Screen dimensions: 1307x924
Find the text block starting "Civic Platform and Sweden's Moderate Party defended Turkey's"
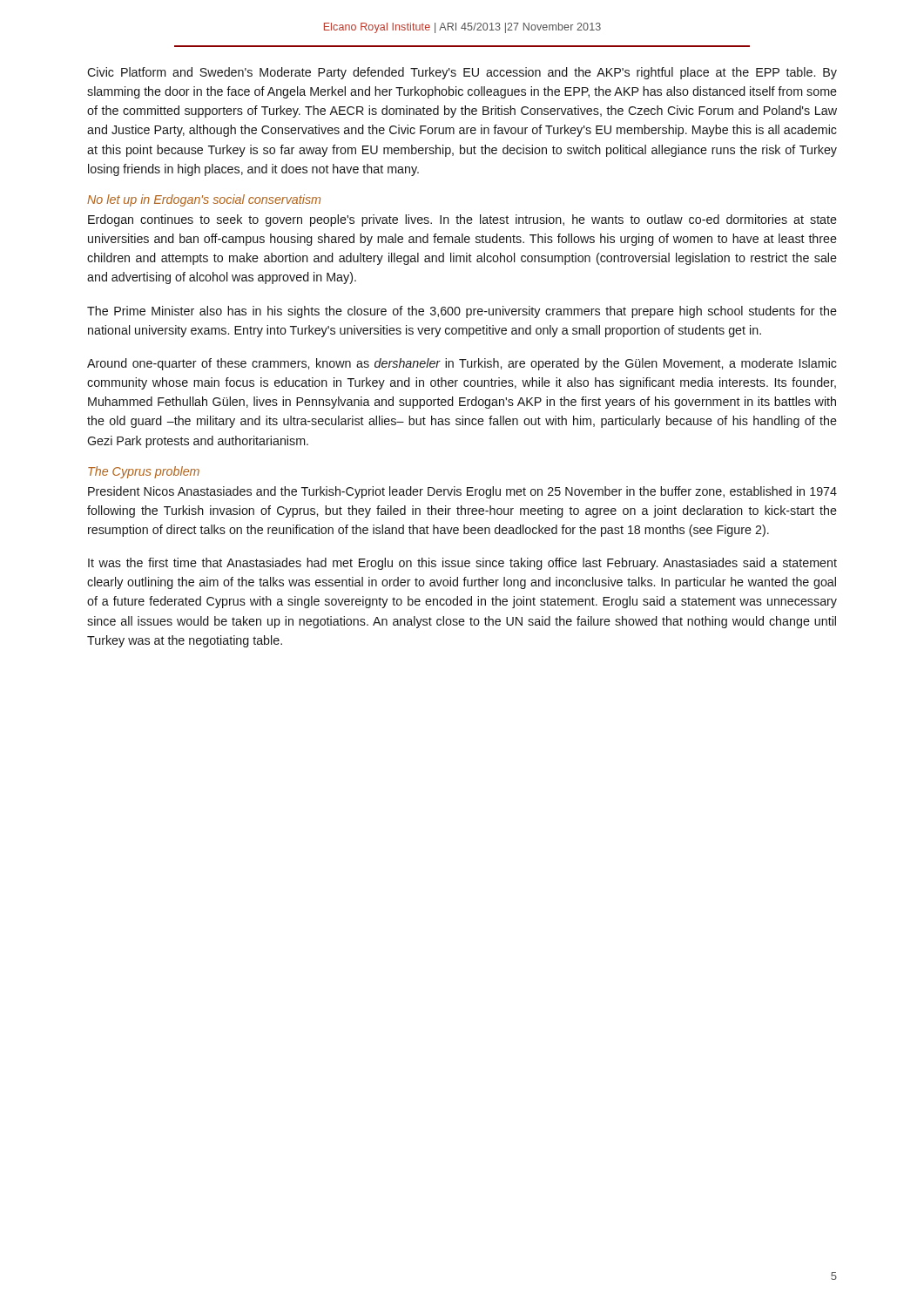(462, 121)
